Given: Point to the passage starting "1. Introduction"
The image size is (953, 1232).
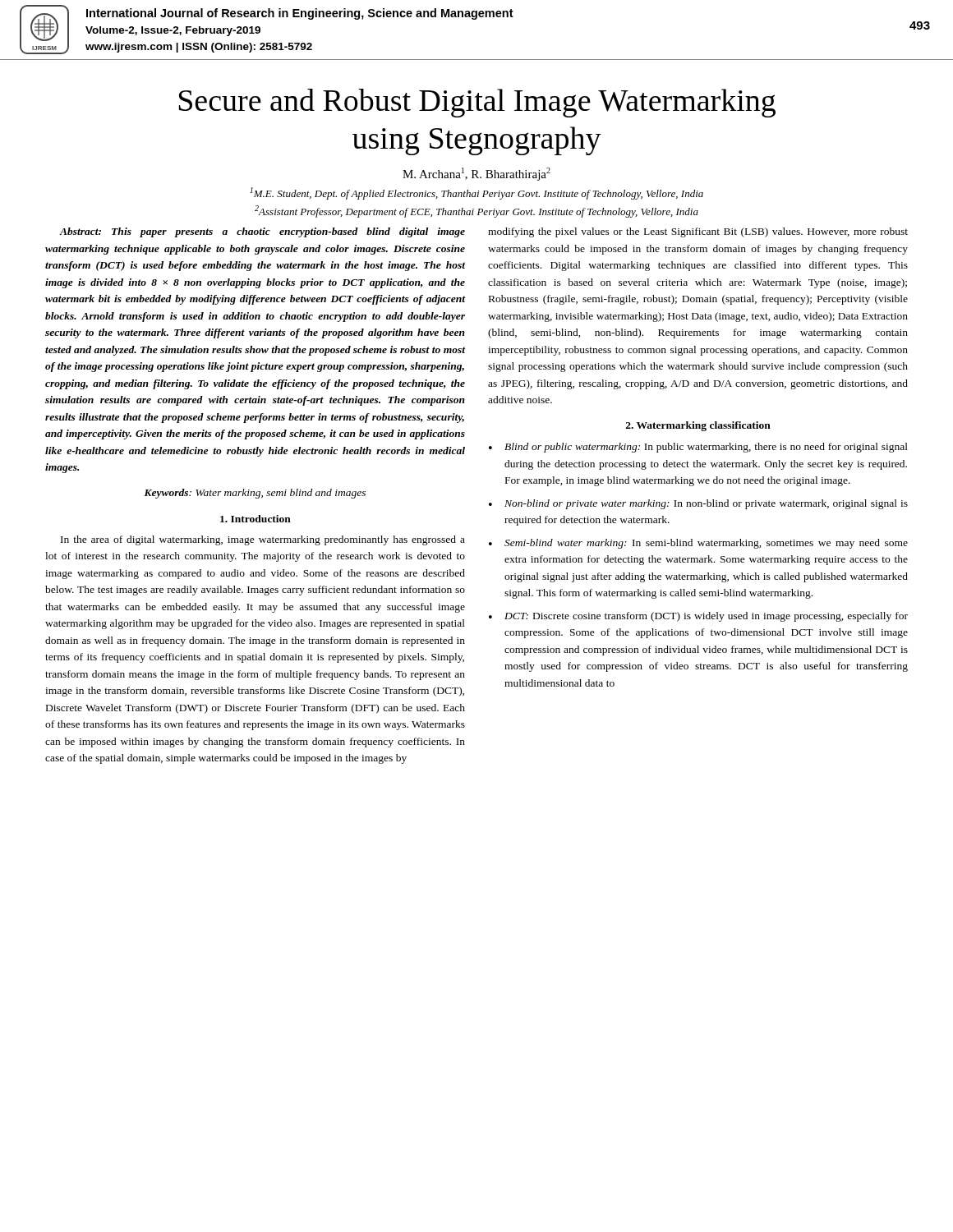Looking at the screenshot, I should pos(255,519).
